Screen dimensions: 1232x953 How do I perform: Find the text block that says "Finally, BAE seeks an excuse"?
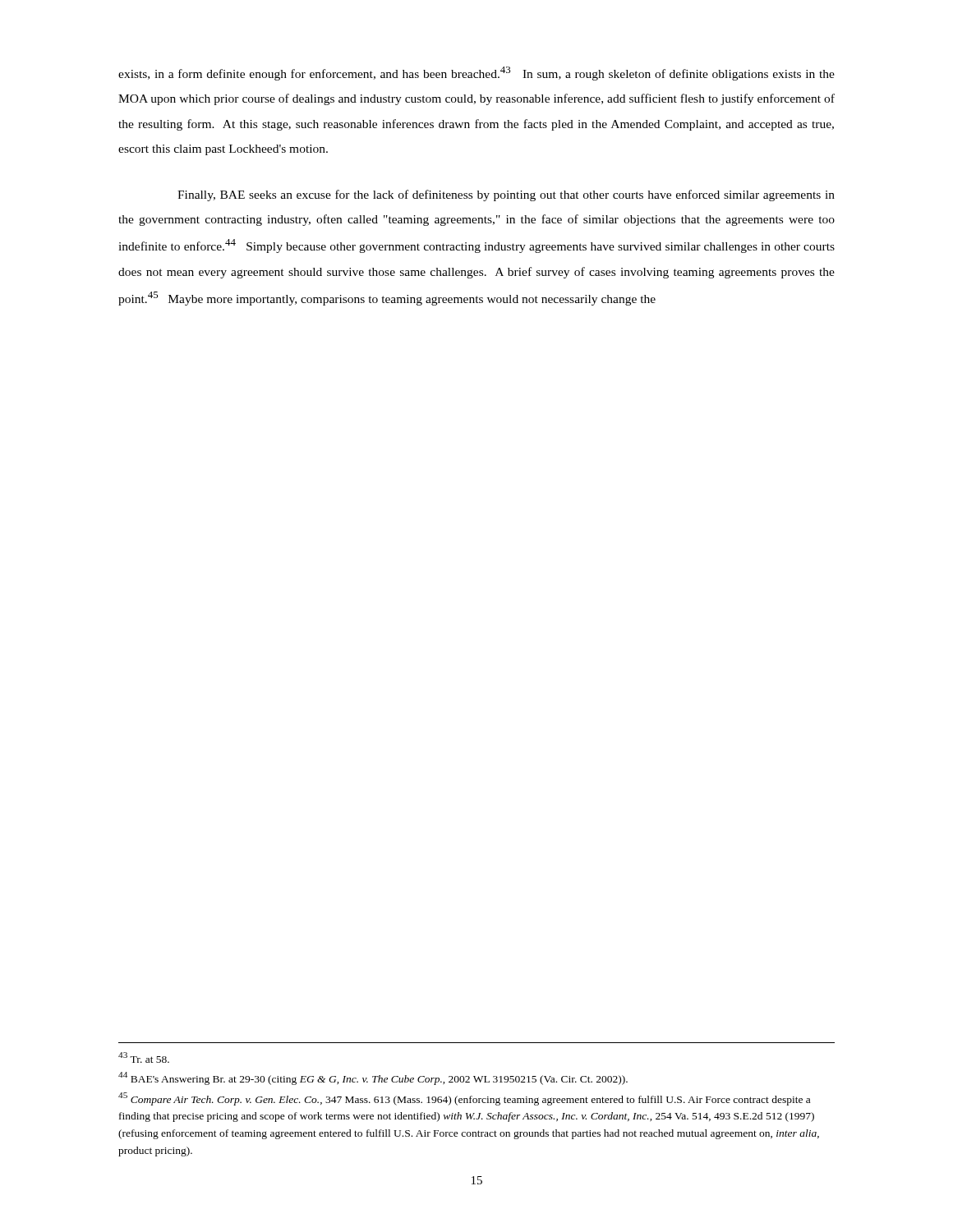[x=476, y=247]
